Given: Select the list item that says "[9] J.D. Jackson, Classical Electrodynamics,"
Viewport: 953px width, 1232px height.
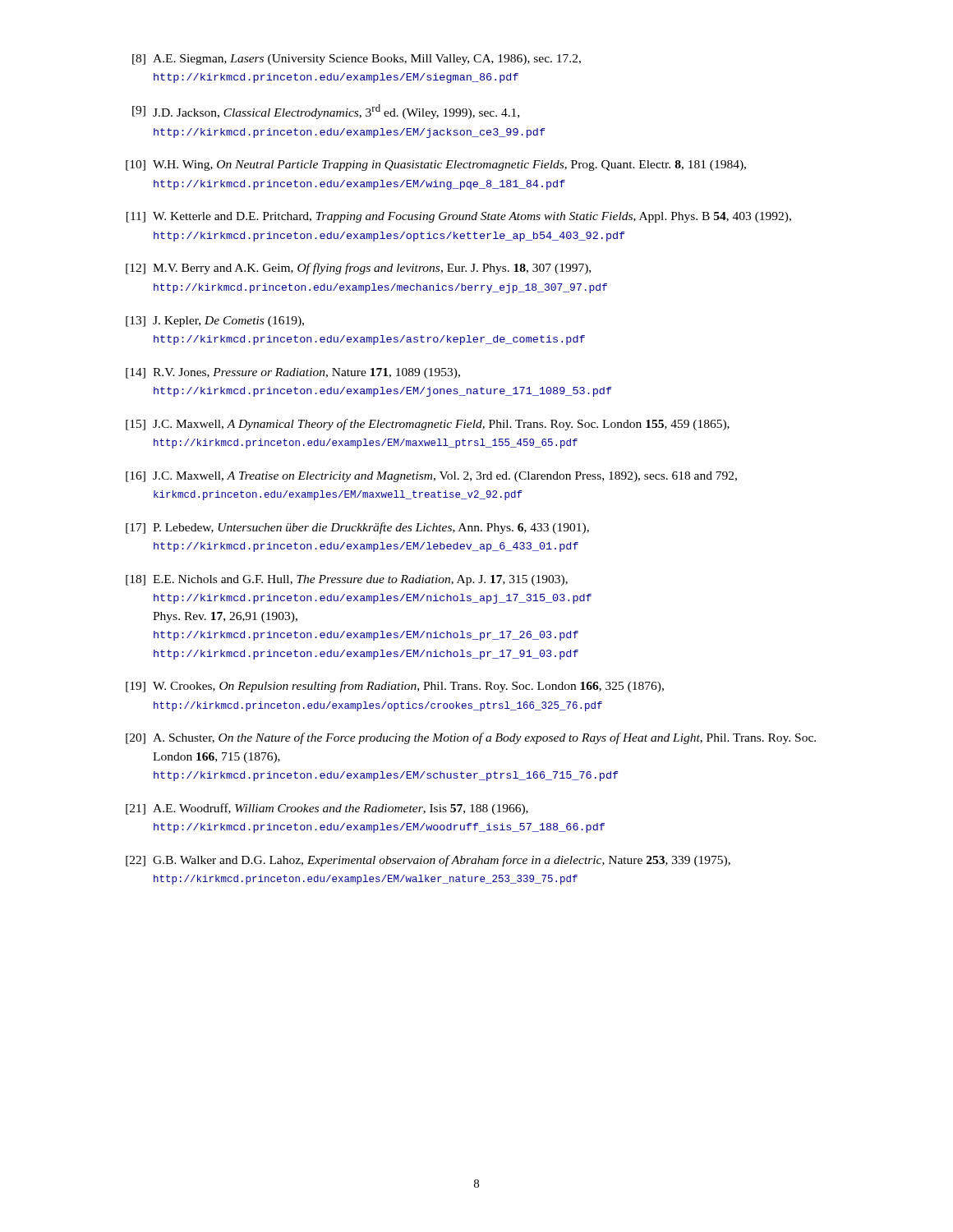Looking at the screenshot, I should (x=476, y=121).
